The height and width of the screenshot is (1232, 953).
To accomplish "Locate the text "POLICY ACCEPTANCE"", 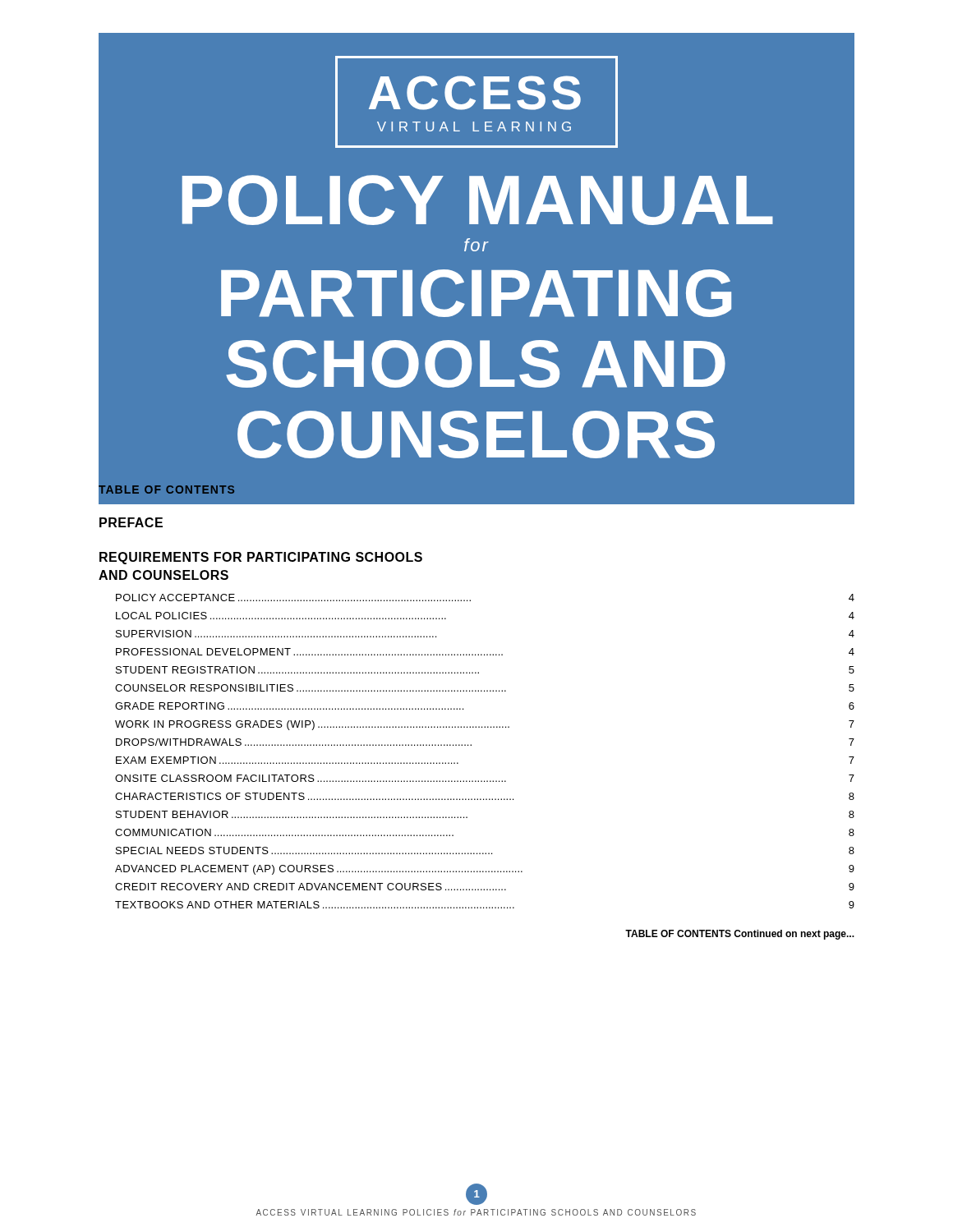I will coord(177,596).
